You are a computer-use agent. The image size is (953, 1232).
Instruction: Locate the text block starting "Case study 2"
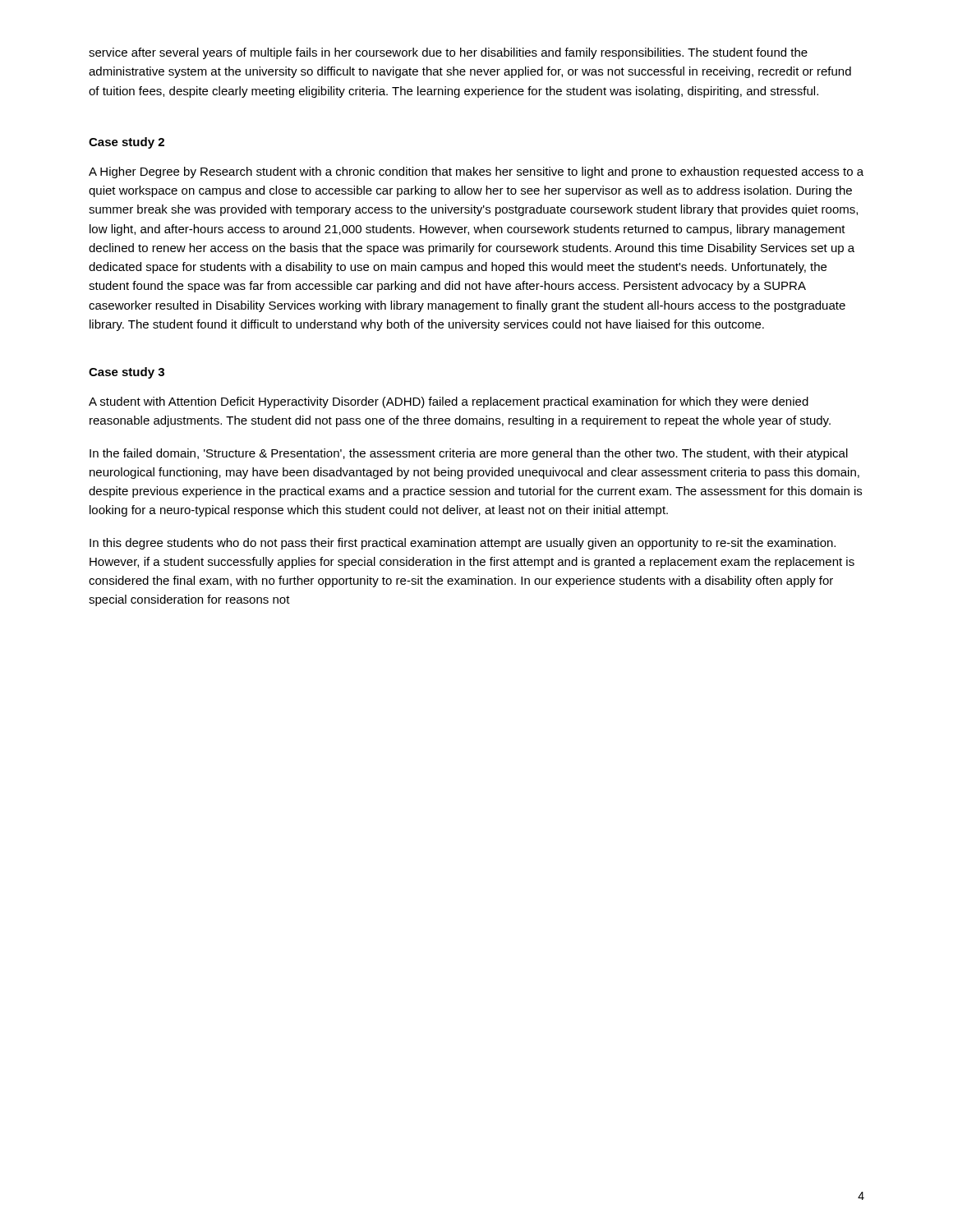[x=127, y=141]
